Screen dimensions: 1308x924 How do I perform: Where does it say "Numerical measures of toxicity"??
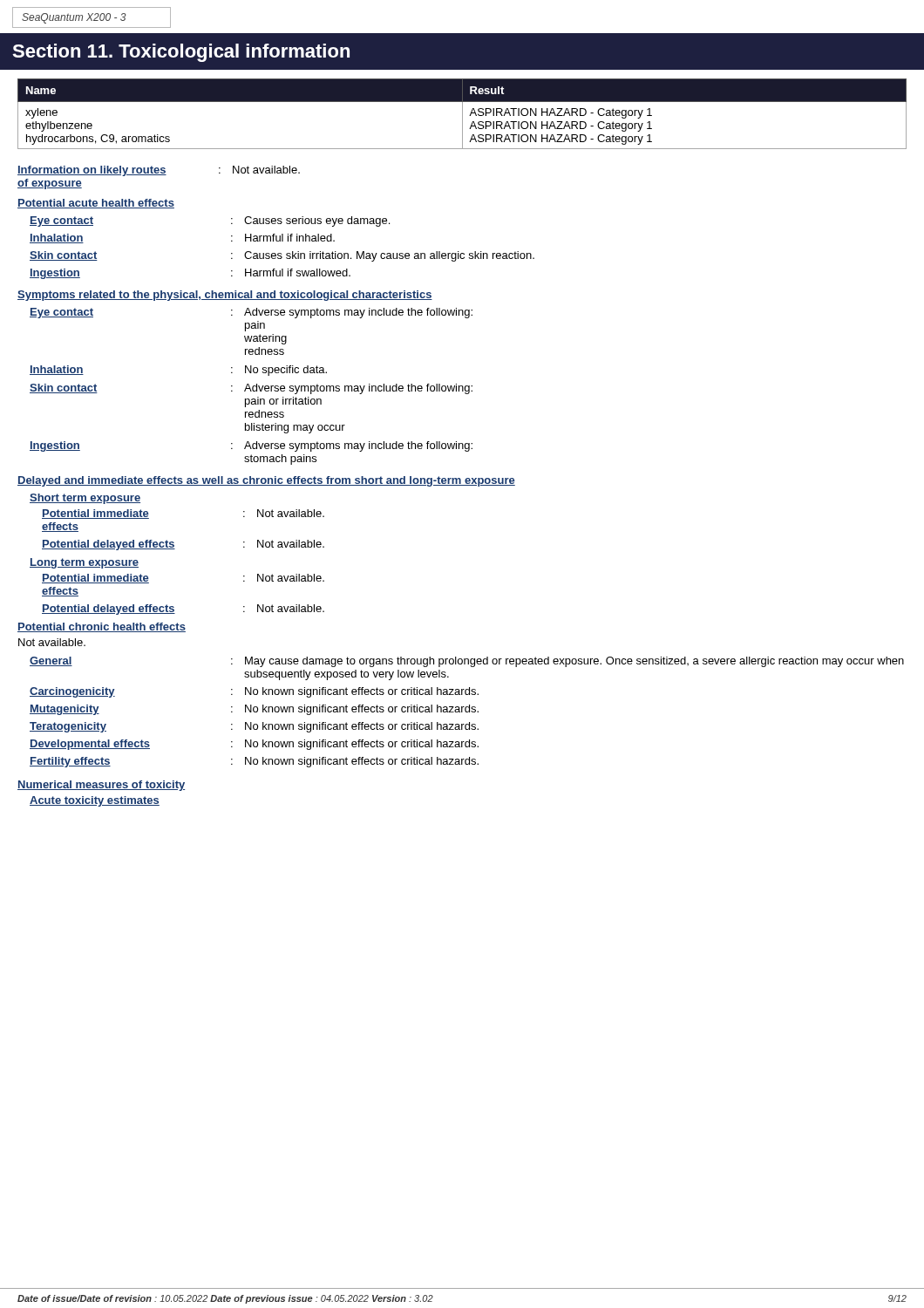point(101,784)
